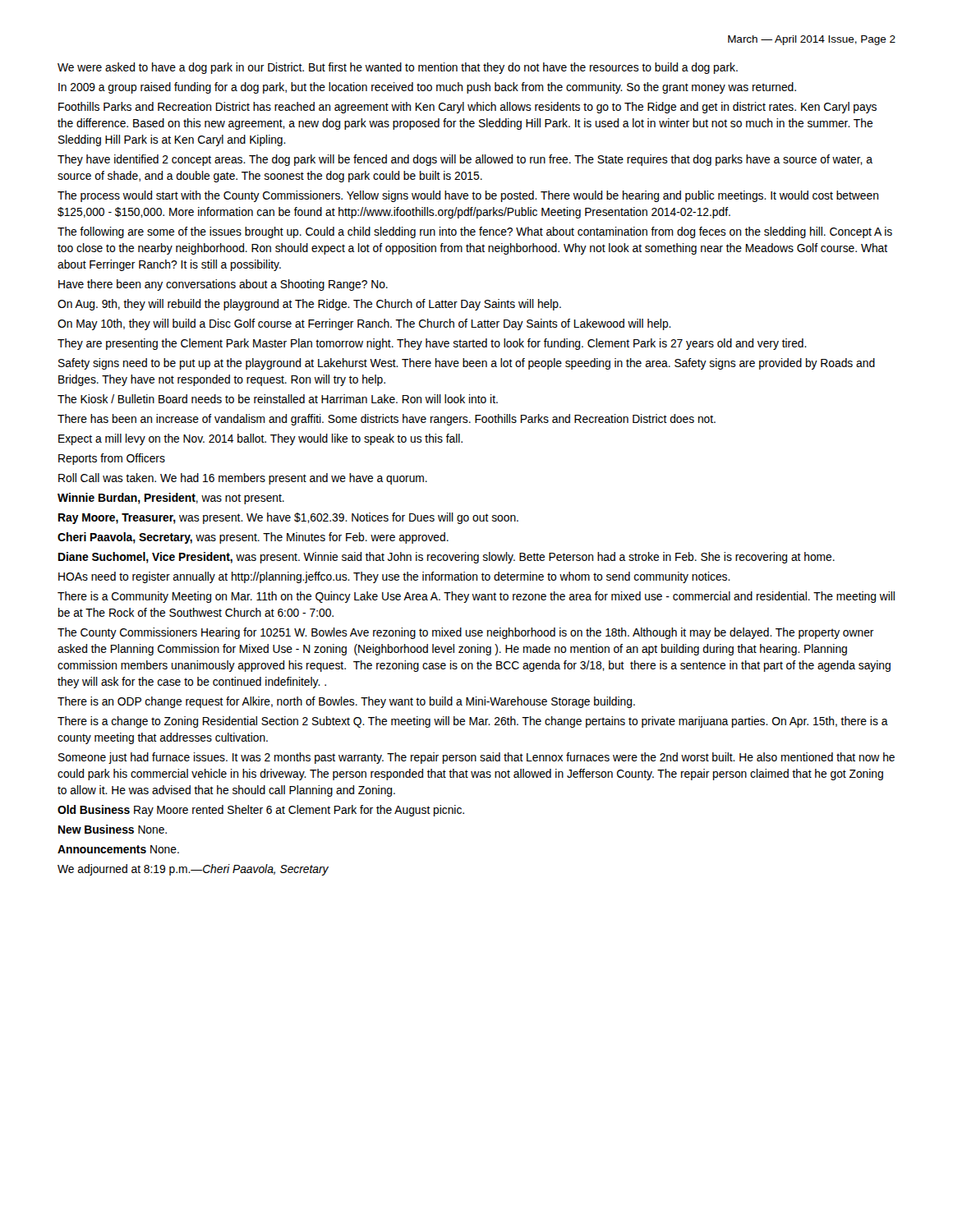Find the text containing "Reports from Officers"

point(111,459)
